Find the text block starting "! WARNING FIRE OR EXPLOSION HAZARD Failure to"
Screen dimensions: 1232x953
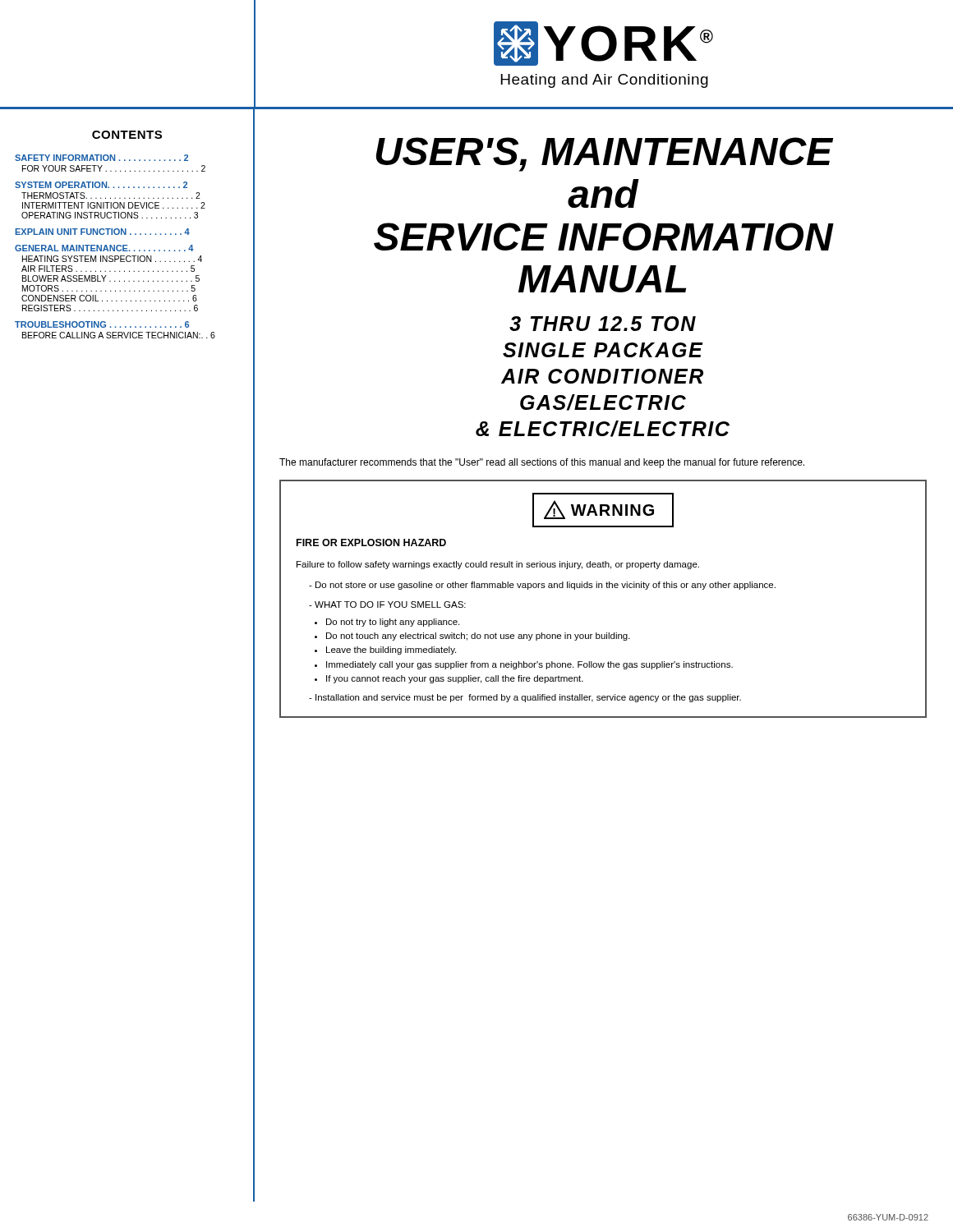click(603, 599)
